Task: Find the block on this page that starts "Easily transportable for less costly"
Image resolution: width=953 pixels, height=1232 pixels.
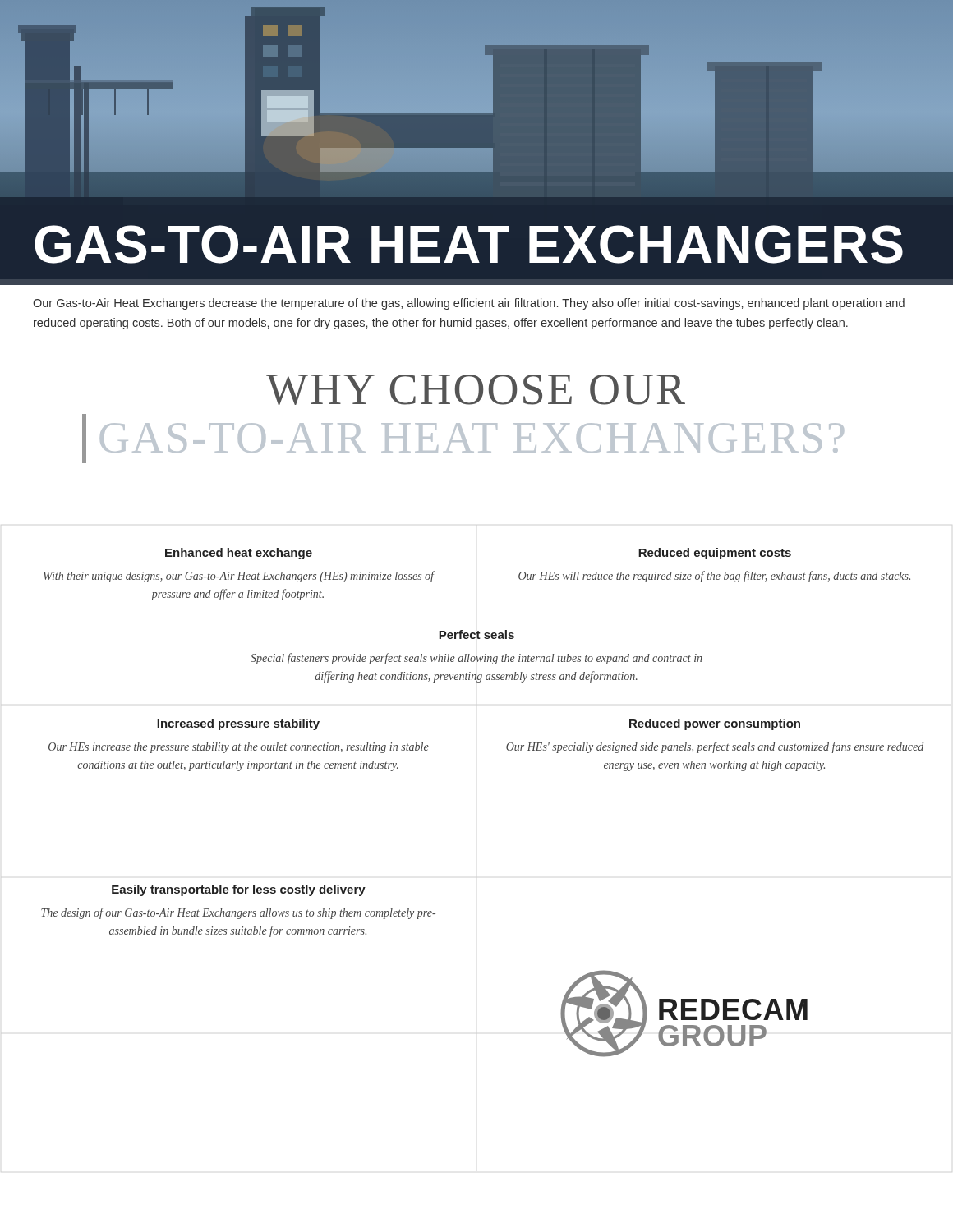Action: coord(238,912)
